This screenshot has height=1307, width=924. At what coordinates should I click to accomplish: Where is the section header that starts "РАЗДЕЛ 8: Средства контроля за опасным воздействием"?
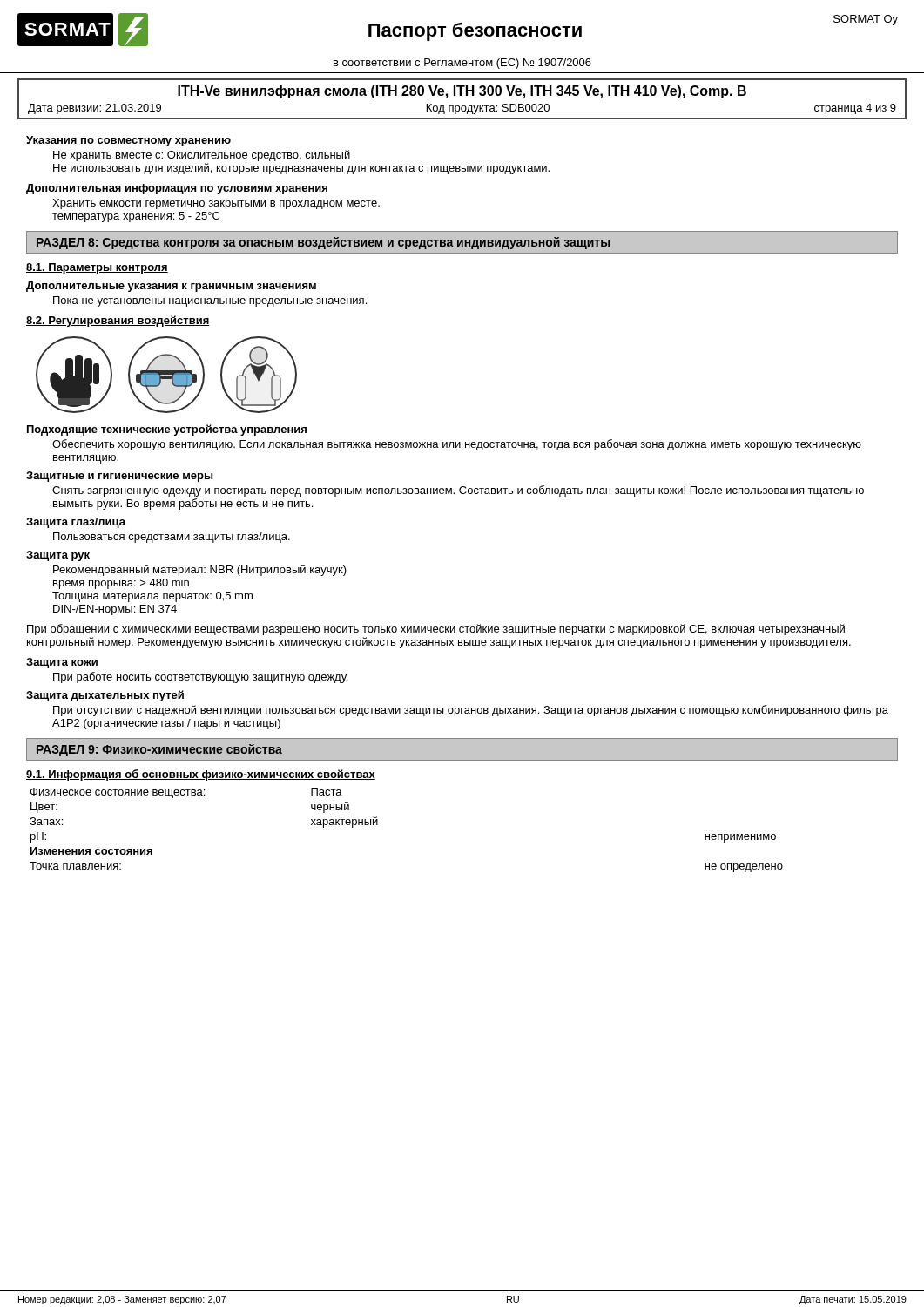click(x=323, y=242)
